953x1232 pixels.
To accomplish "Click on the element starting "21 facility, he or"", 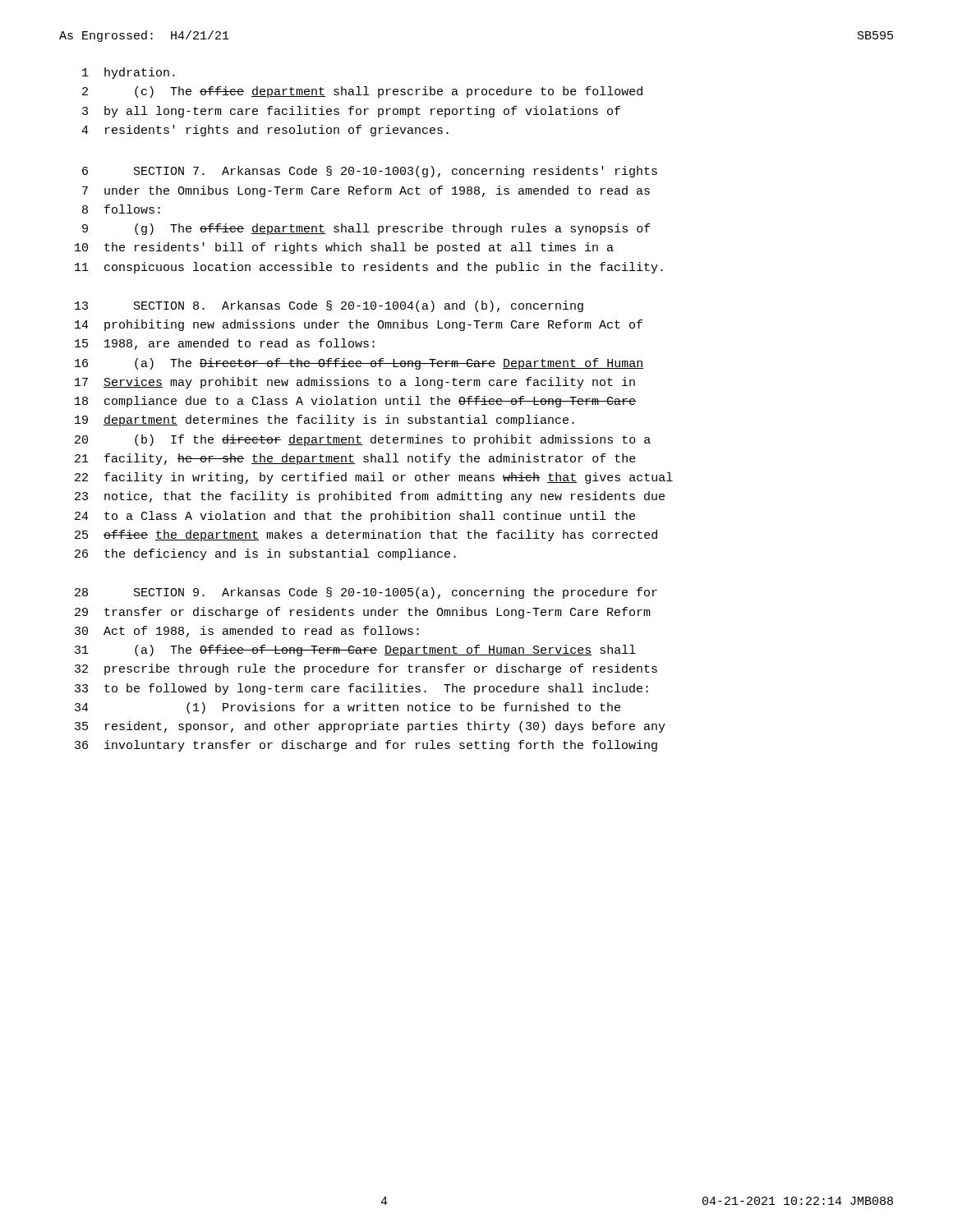I will [x=476, y=459].
